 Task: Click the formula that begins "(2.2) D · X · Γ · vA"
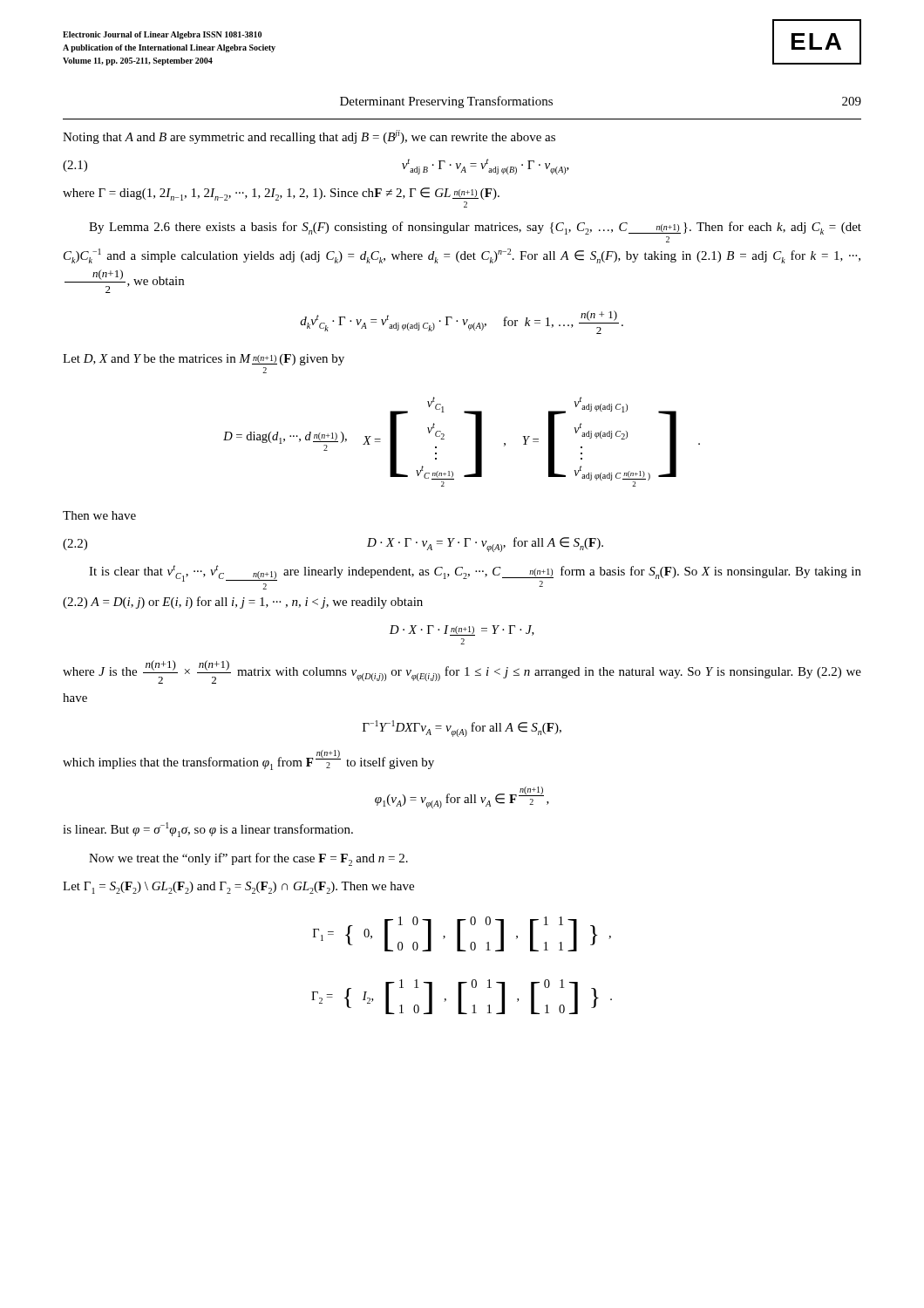(462, 544)
